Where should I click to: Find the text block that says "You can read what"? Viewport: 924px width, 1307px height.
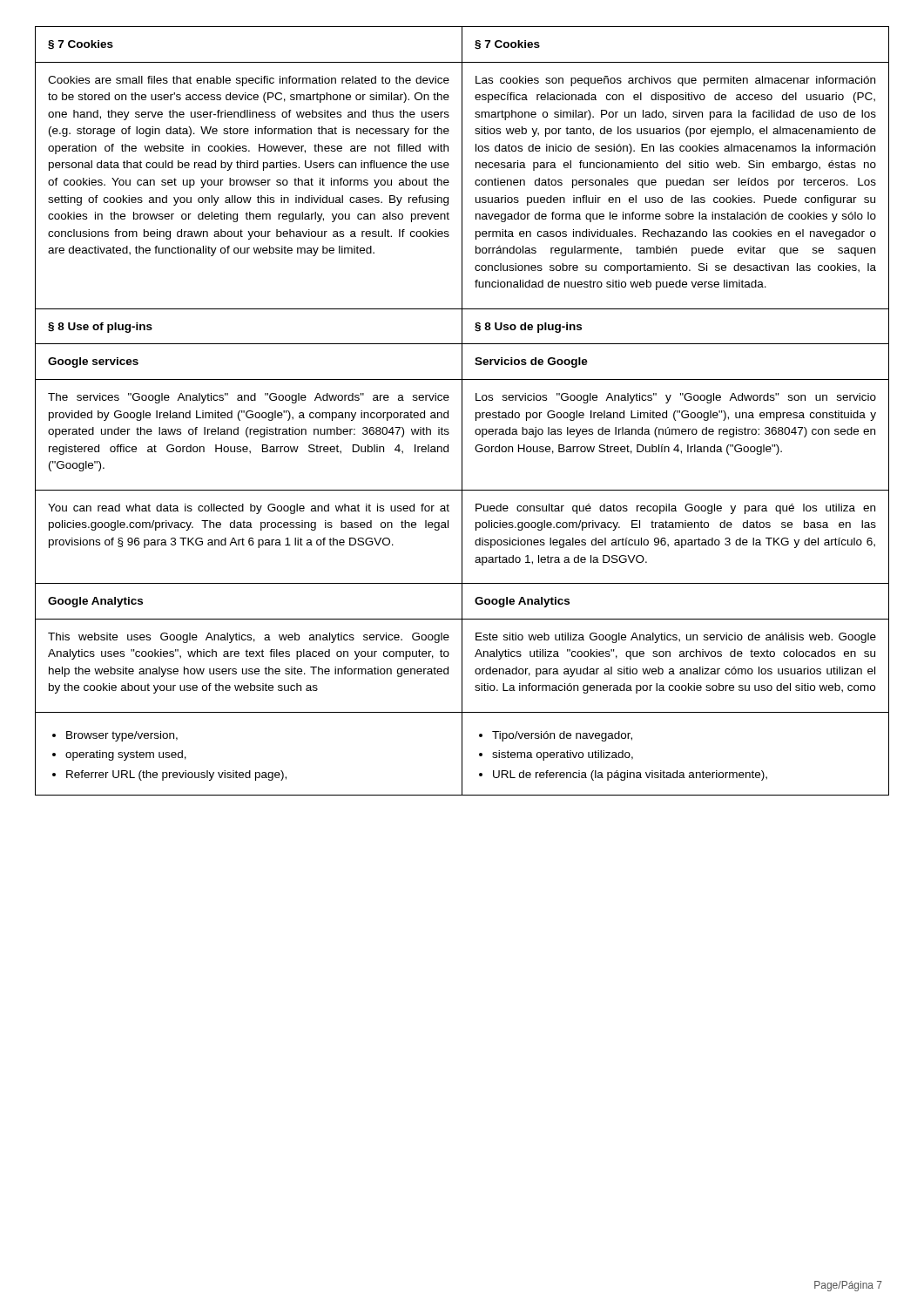[x=249, y=525]
